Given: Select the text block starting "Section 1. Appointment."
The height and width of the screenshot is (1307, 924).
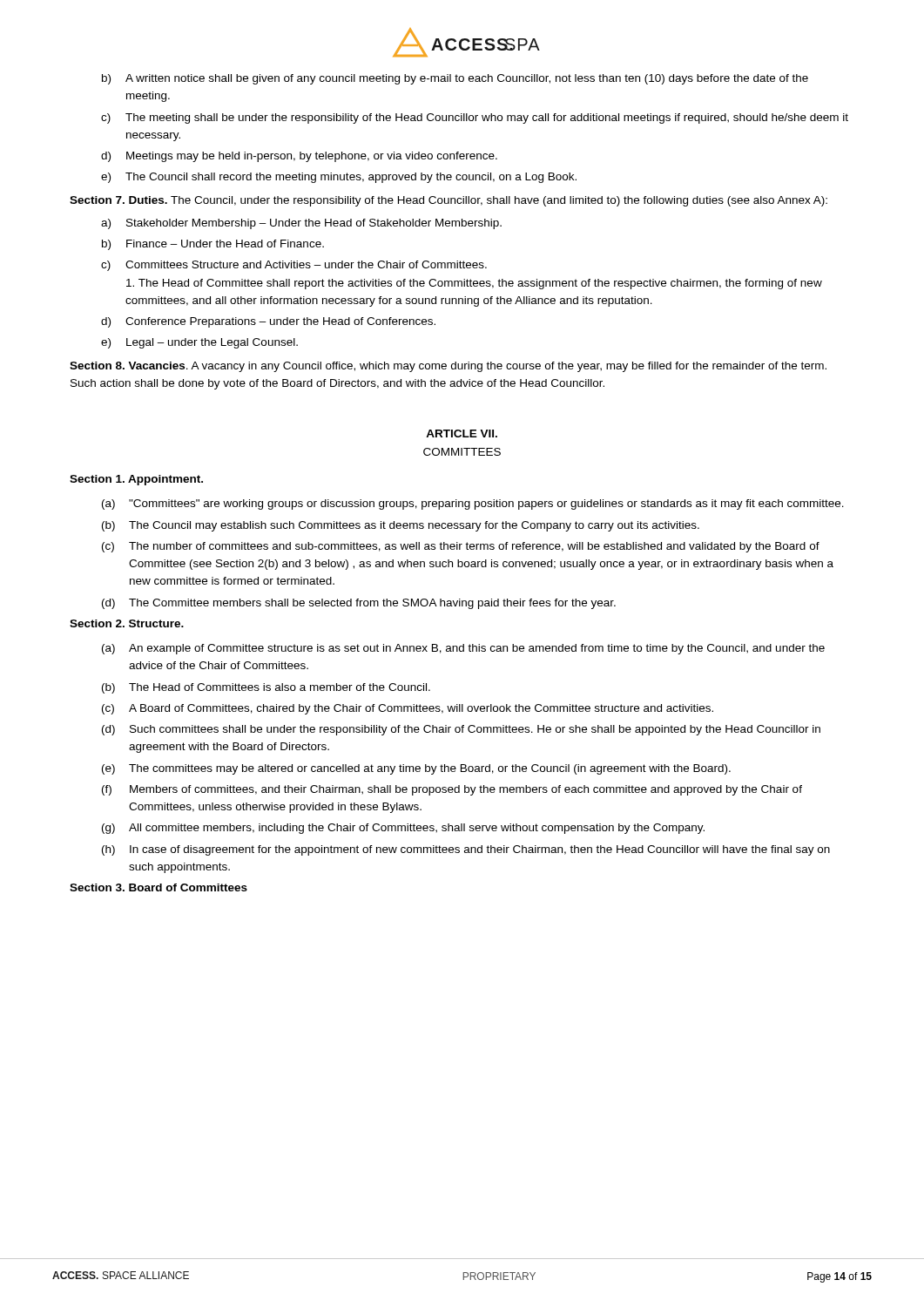Looking at the screenshot, I should (137, 479).
